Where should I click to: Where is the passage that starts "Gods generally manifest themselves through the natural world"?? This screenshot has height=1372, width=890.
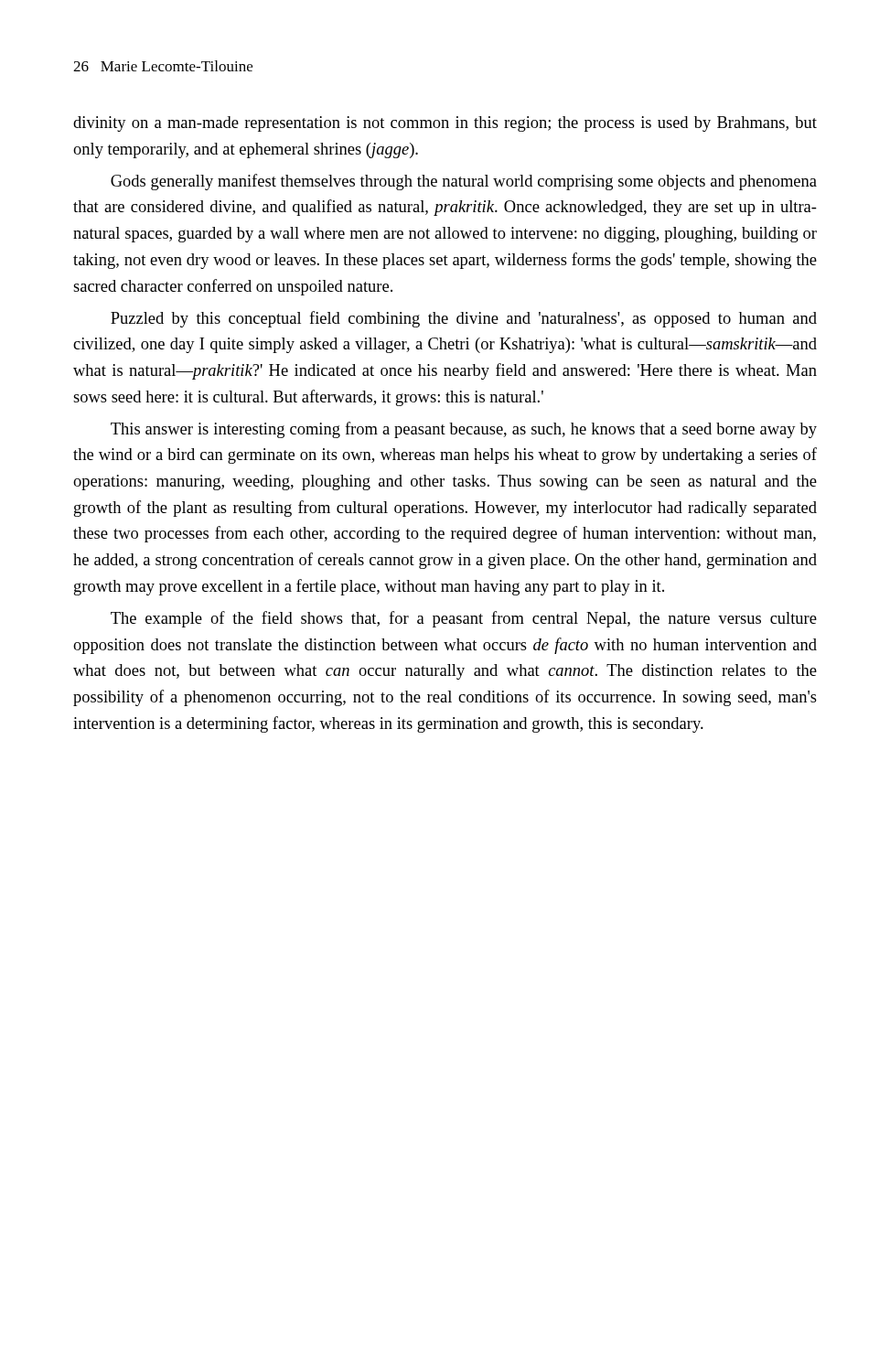445,234
